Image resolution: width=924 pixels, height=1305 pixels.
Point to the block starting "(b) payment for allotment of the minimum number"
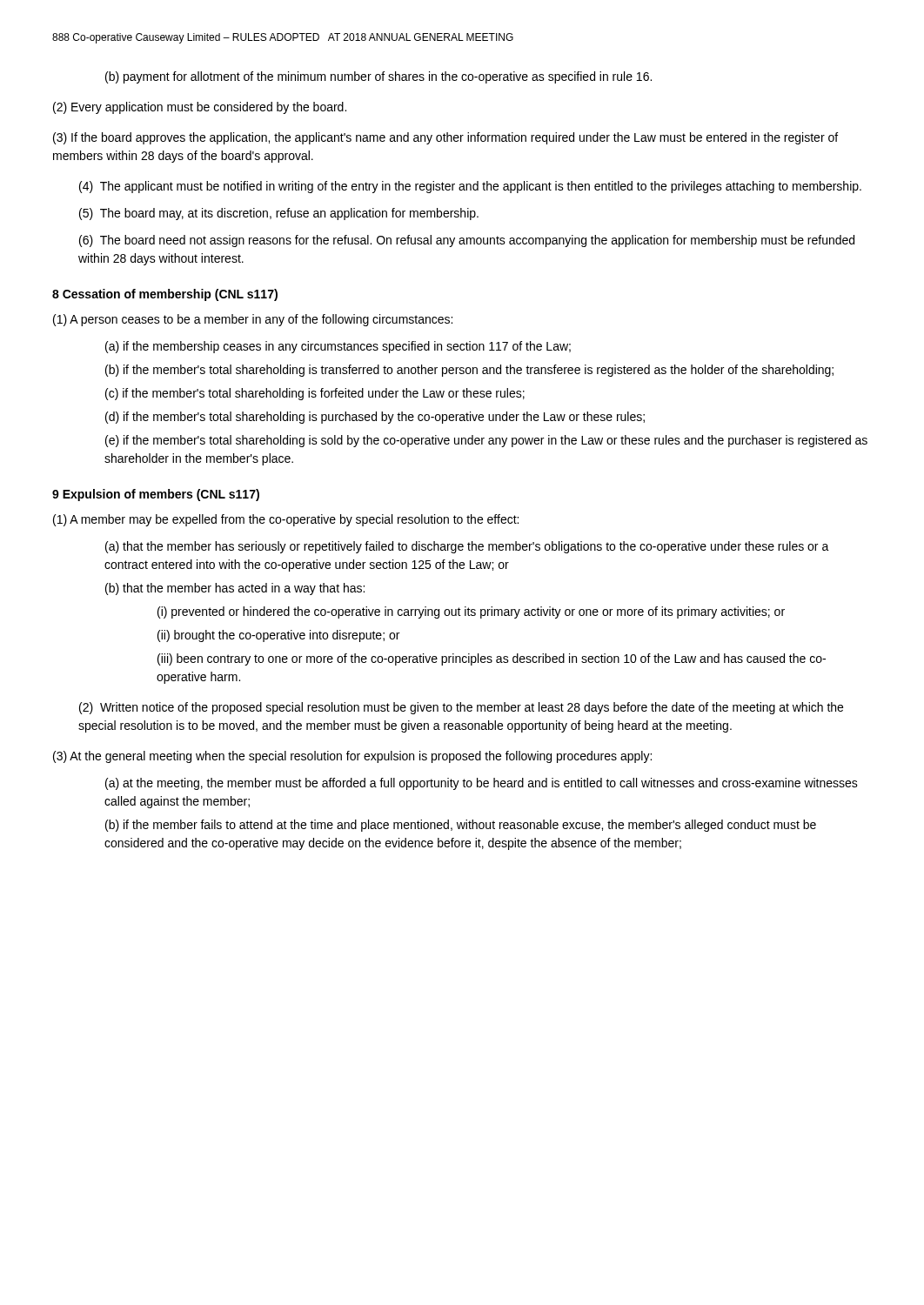[379, 77]
